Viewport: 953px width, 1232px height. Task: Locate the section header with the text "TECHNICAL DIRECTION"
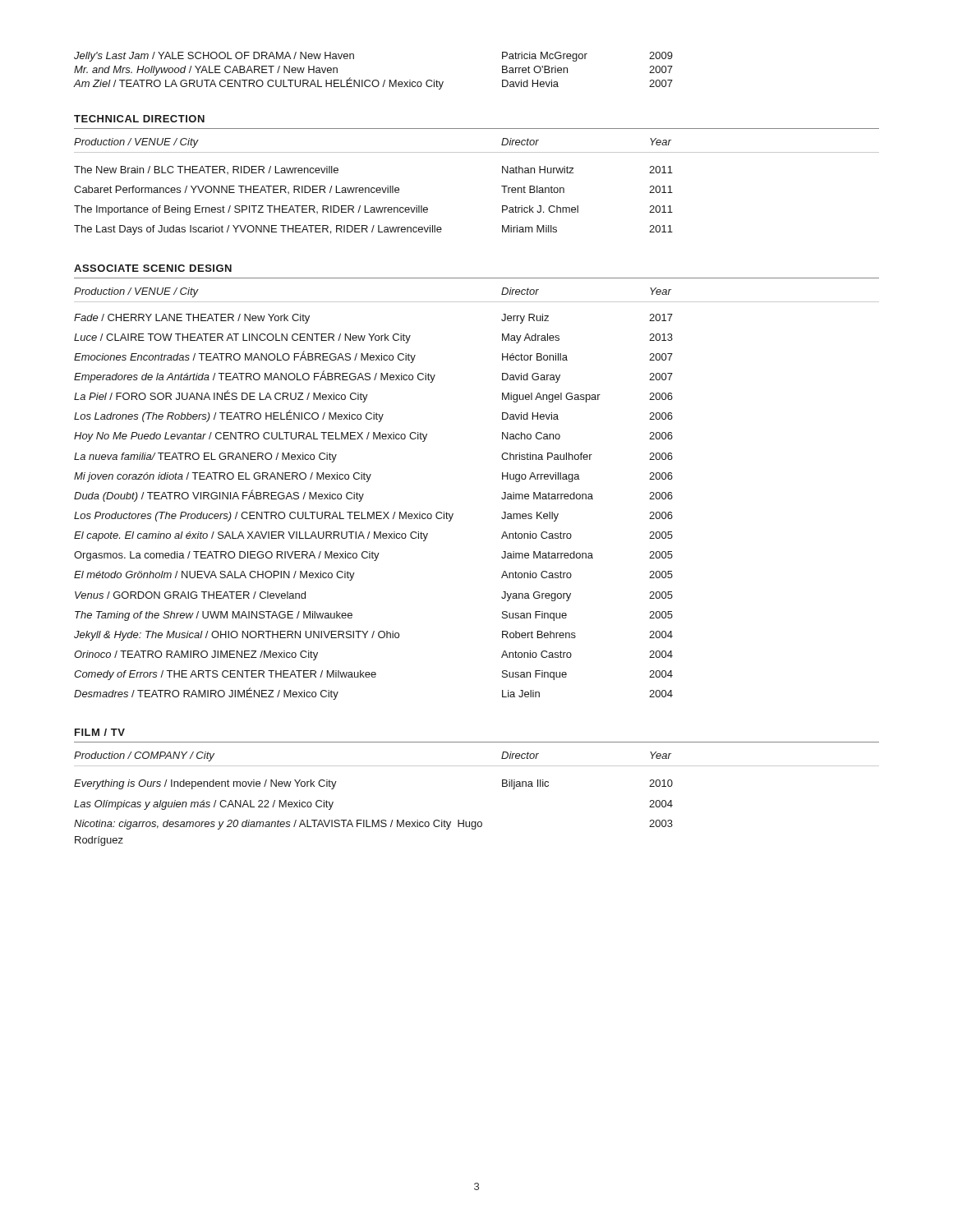(140, 119)
